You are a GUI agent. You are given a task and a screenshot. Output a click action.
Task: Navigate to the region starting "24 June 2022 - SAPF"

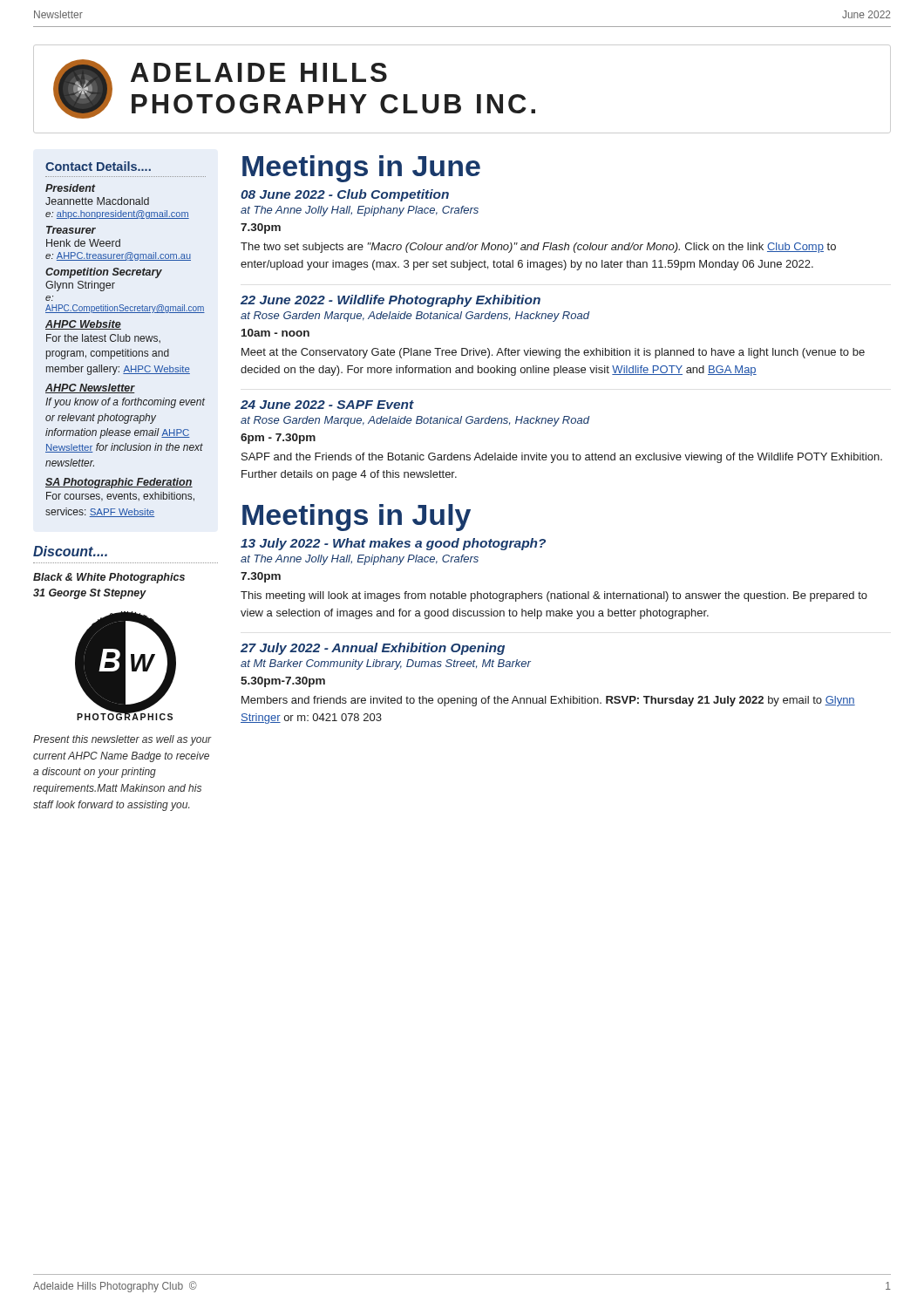327,404
